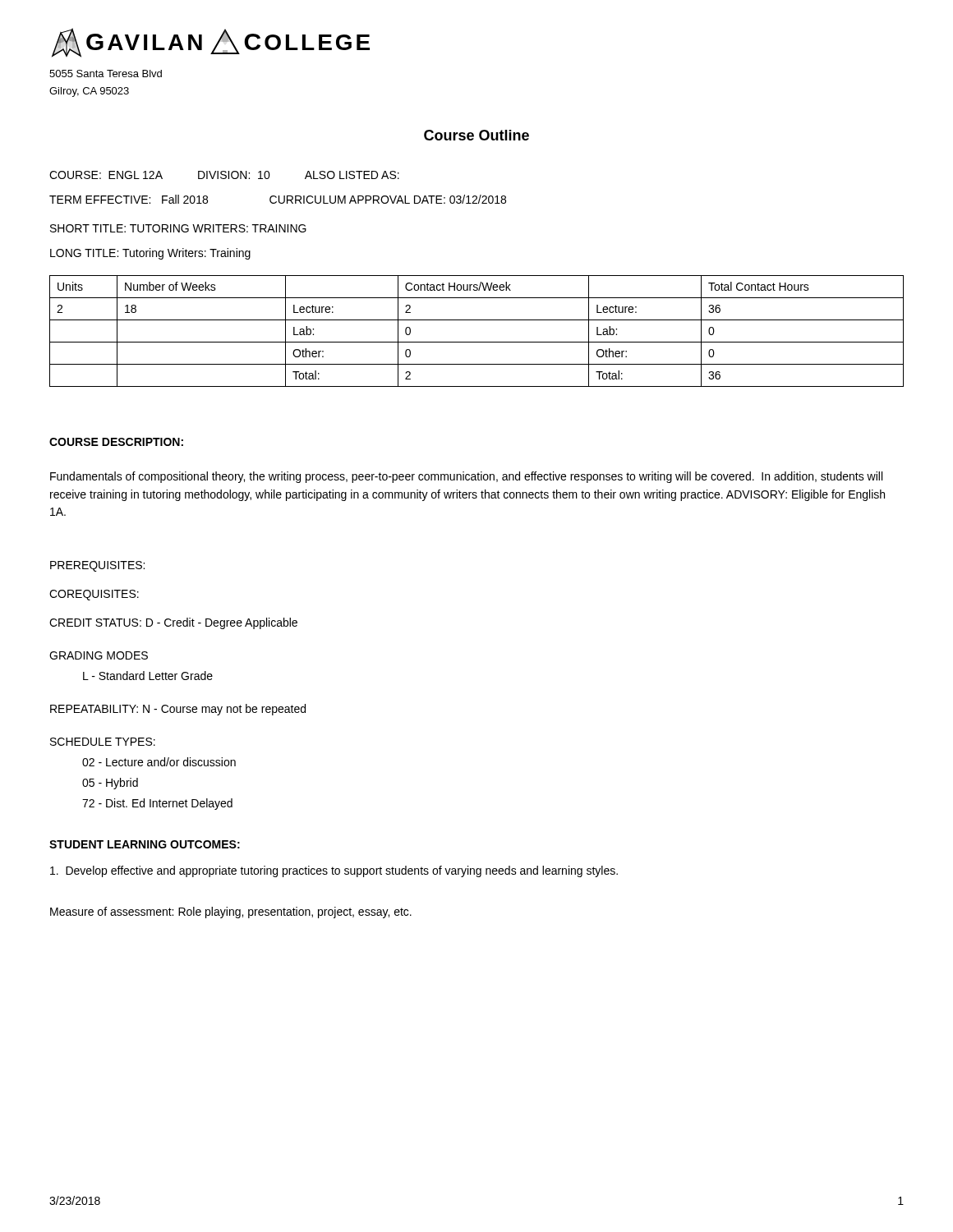This screenshot has width=953, height=1232.
Task: Select the text starting "COURSE: ENGL 12A"
Action: pyautogui.click(x=225, y=175)
